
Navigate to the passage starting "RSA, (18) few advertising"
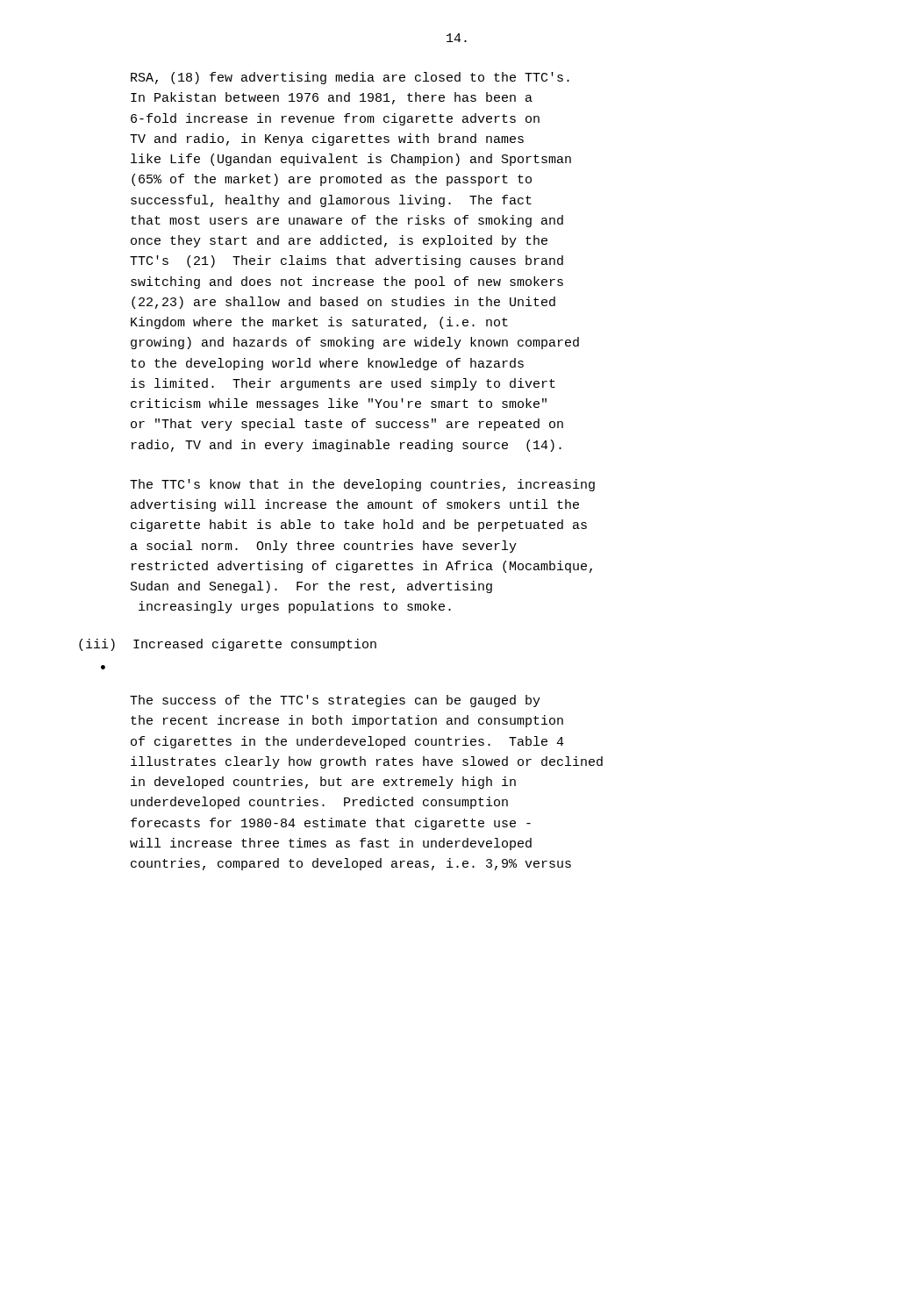[355, 262]
